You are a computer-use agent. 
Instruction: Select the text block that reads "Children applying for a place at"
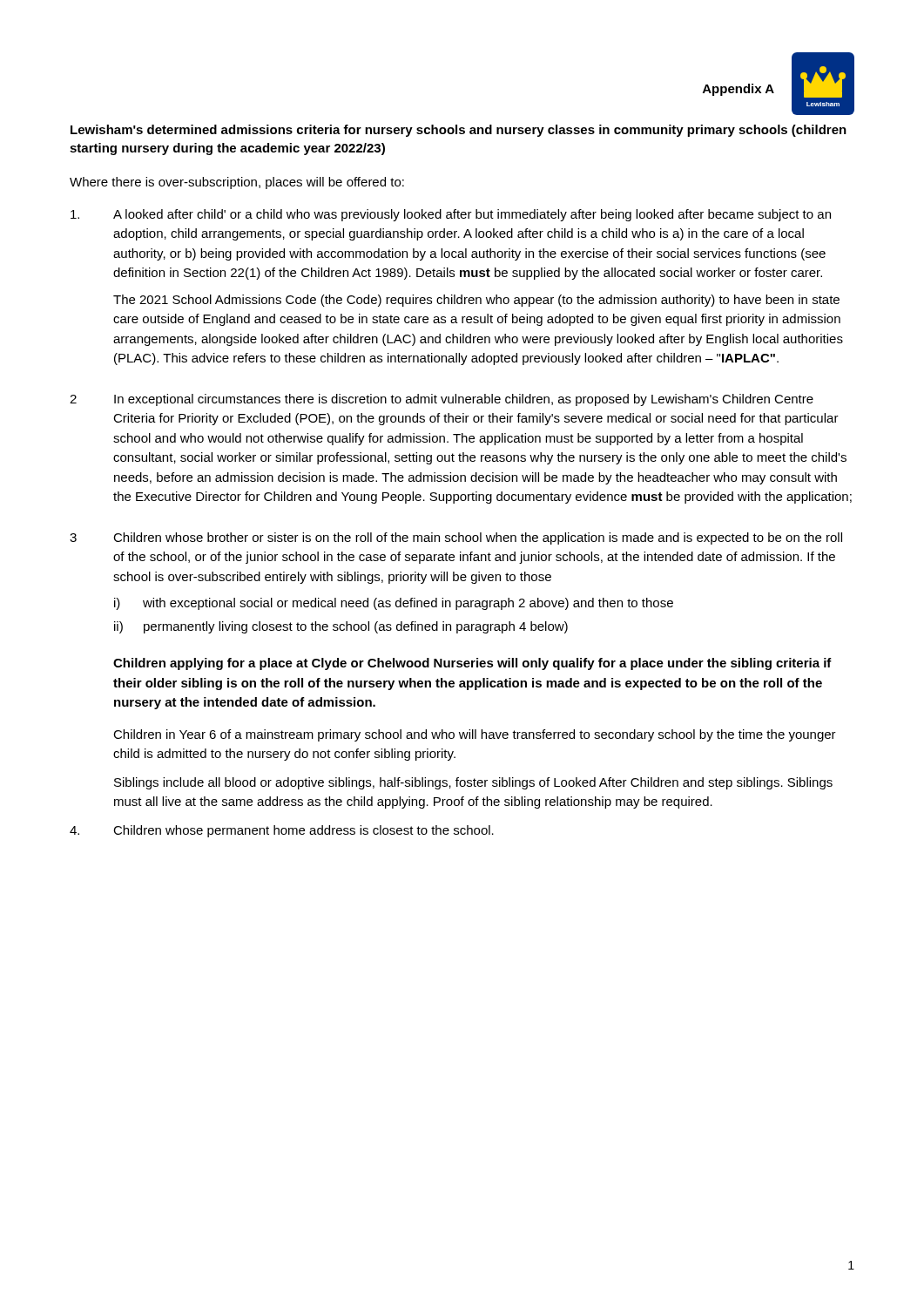click(x=472, y=682)
